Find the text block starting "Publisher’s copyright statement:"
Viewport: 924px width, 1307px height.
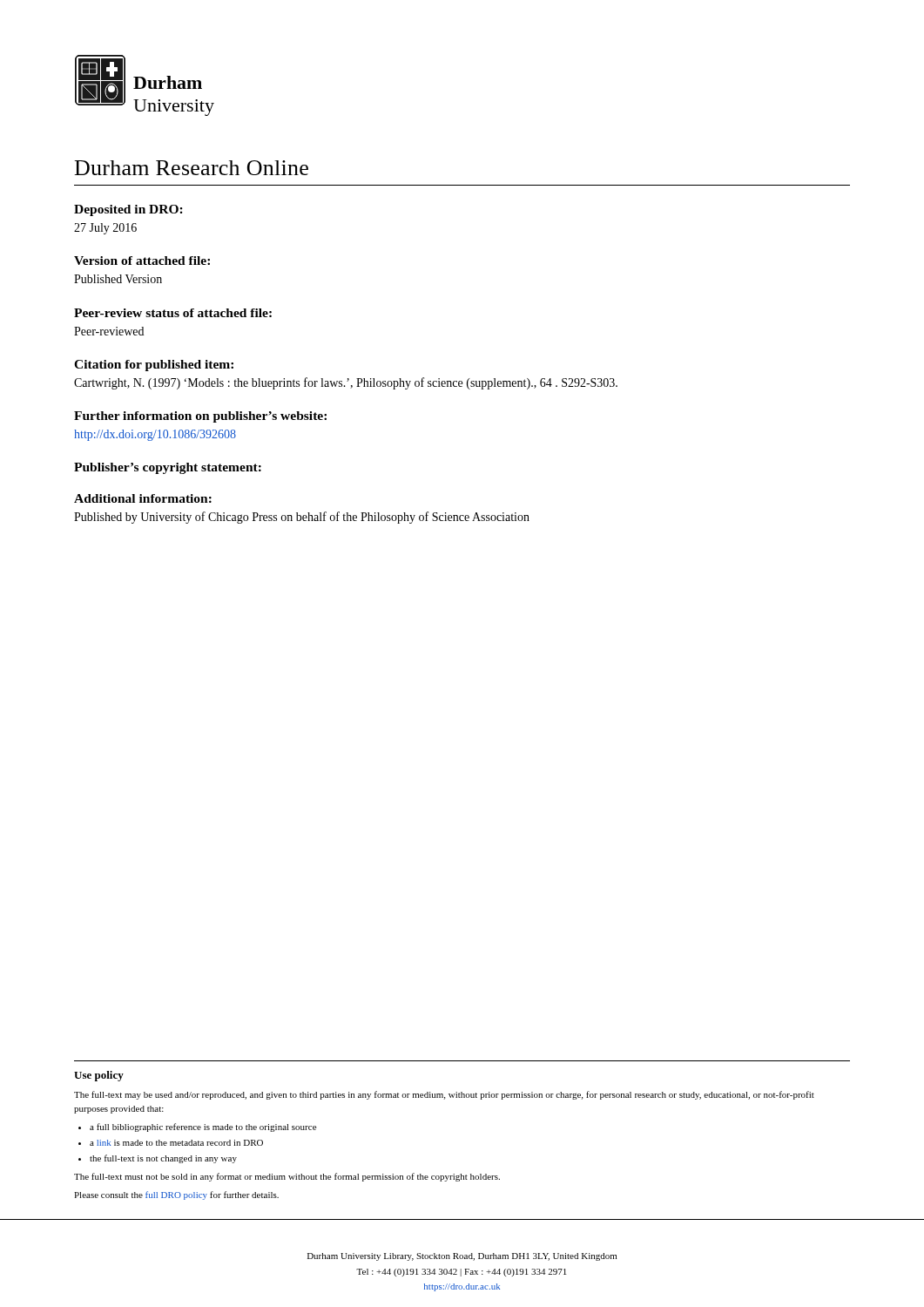168,468
